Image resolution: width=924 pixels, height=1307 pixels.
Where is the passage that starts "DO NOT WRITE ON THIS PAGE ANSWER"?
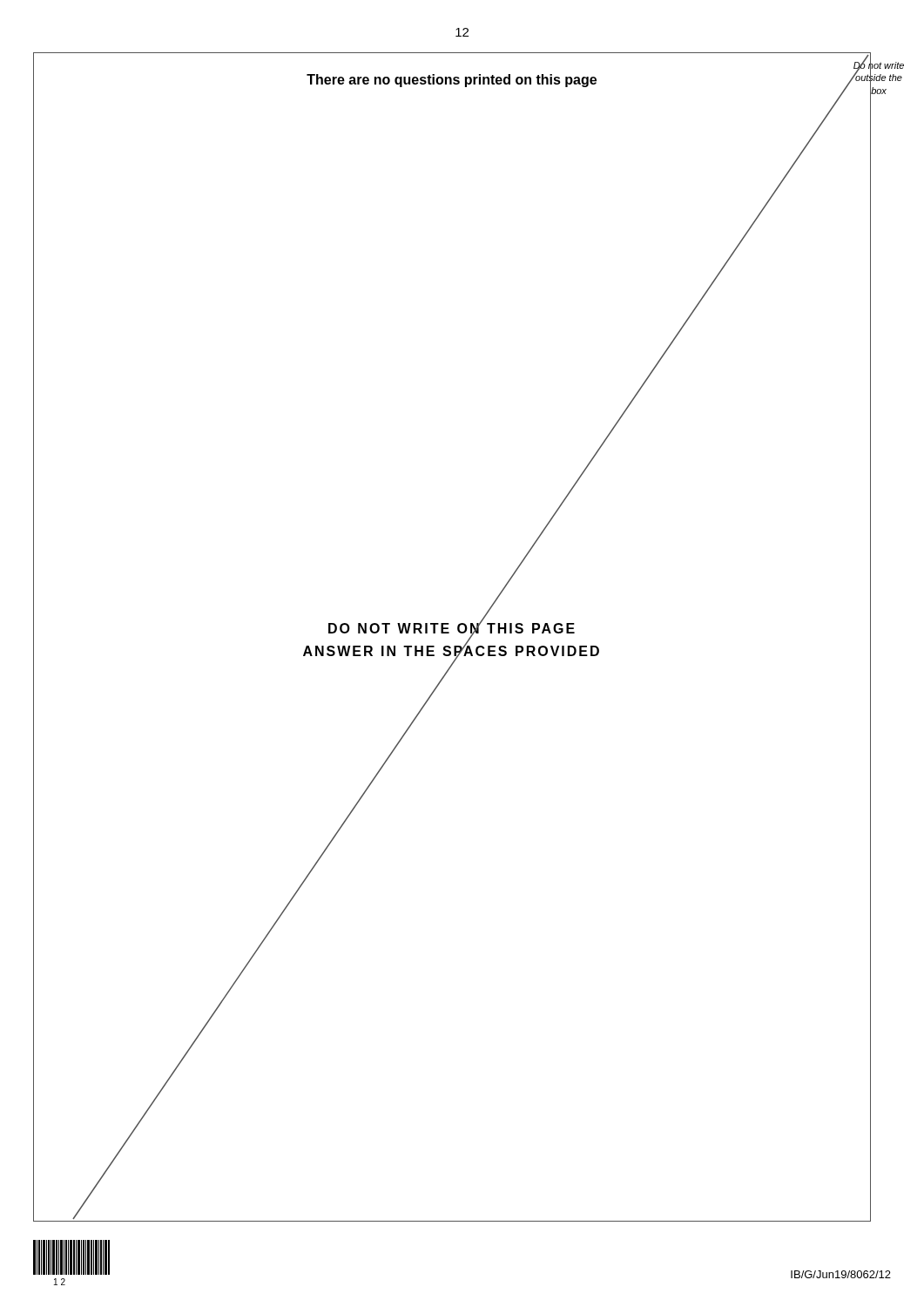click(x=452, y=640)
